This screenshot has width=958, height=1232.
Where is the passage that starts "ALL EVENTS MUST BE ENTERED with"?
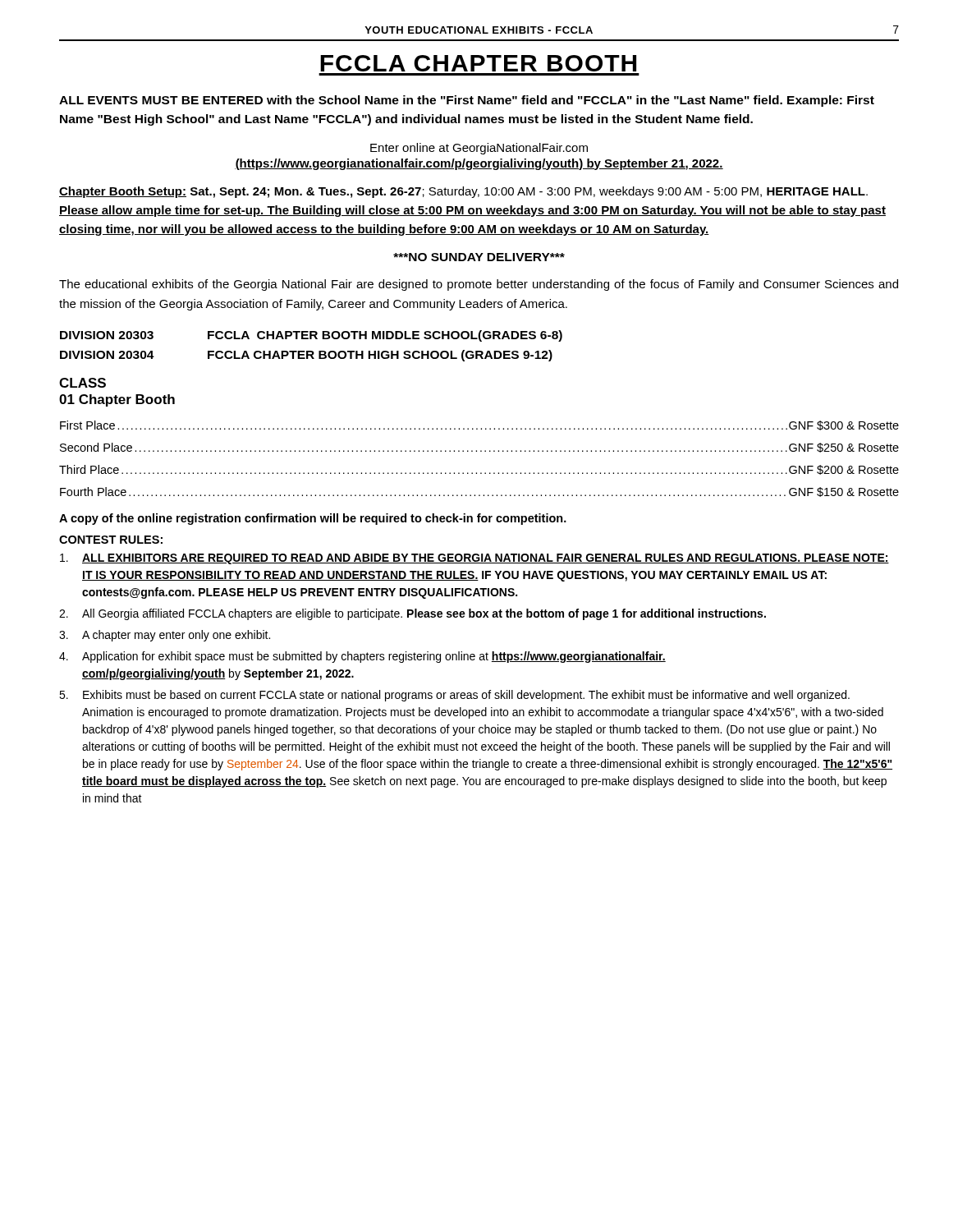467,109
